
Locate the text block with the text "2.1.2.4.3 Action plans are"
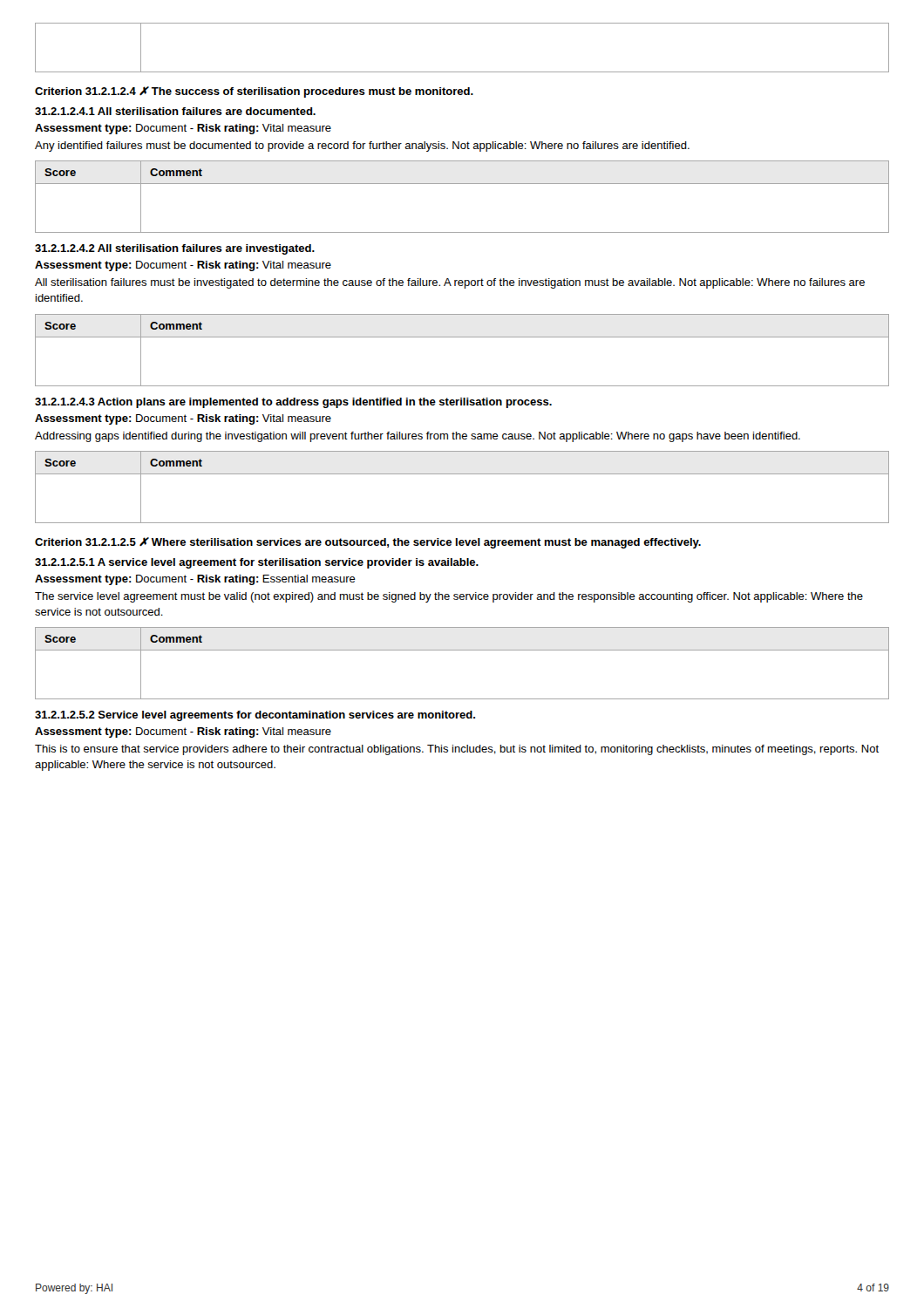pyautogui.click(x=293, y=401)
